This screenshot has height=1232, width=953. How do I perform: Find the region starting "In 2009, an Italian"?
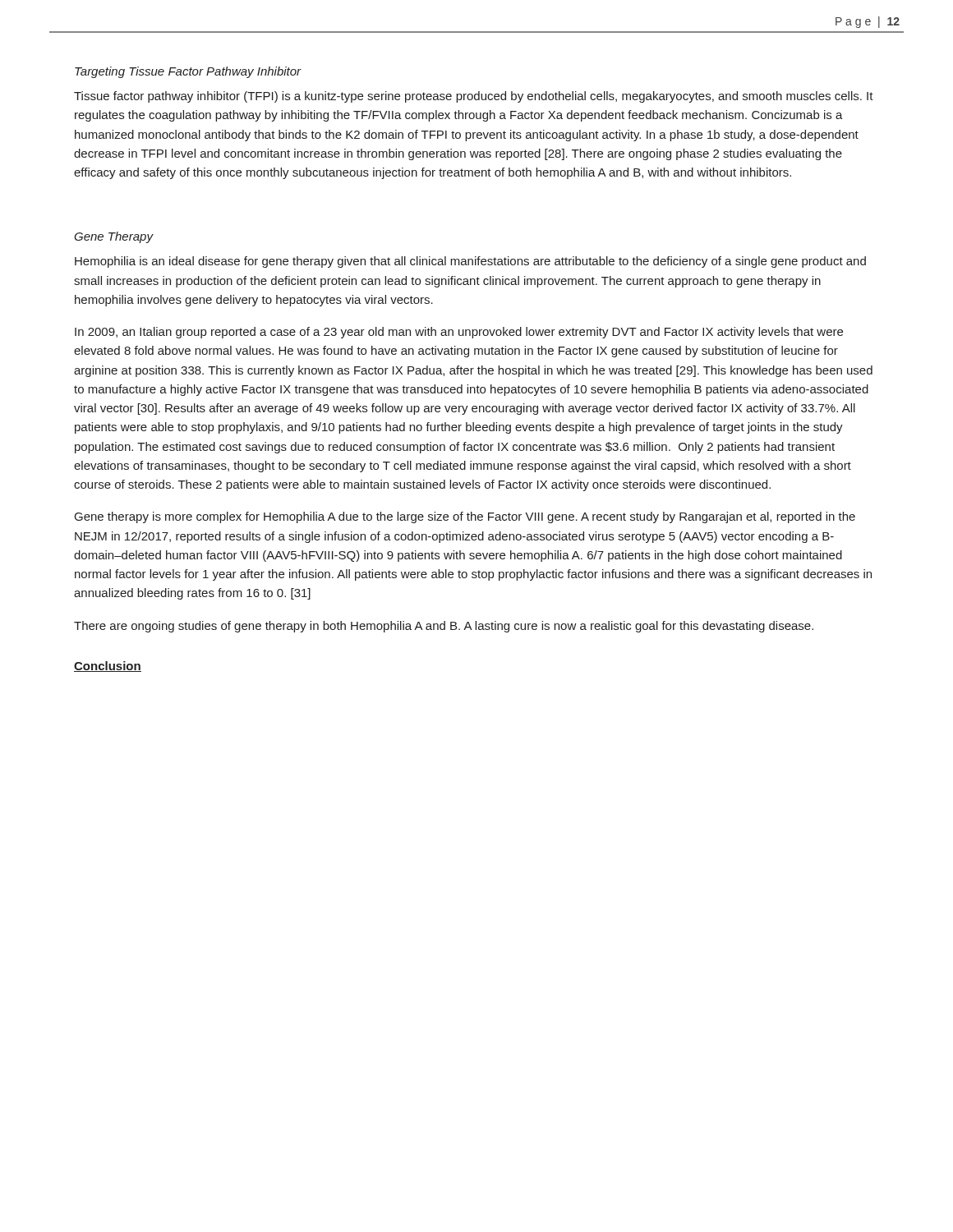(x=473, y=408)
